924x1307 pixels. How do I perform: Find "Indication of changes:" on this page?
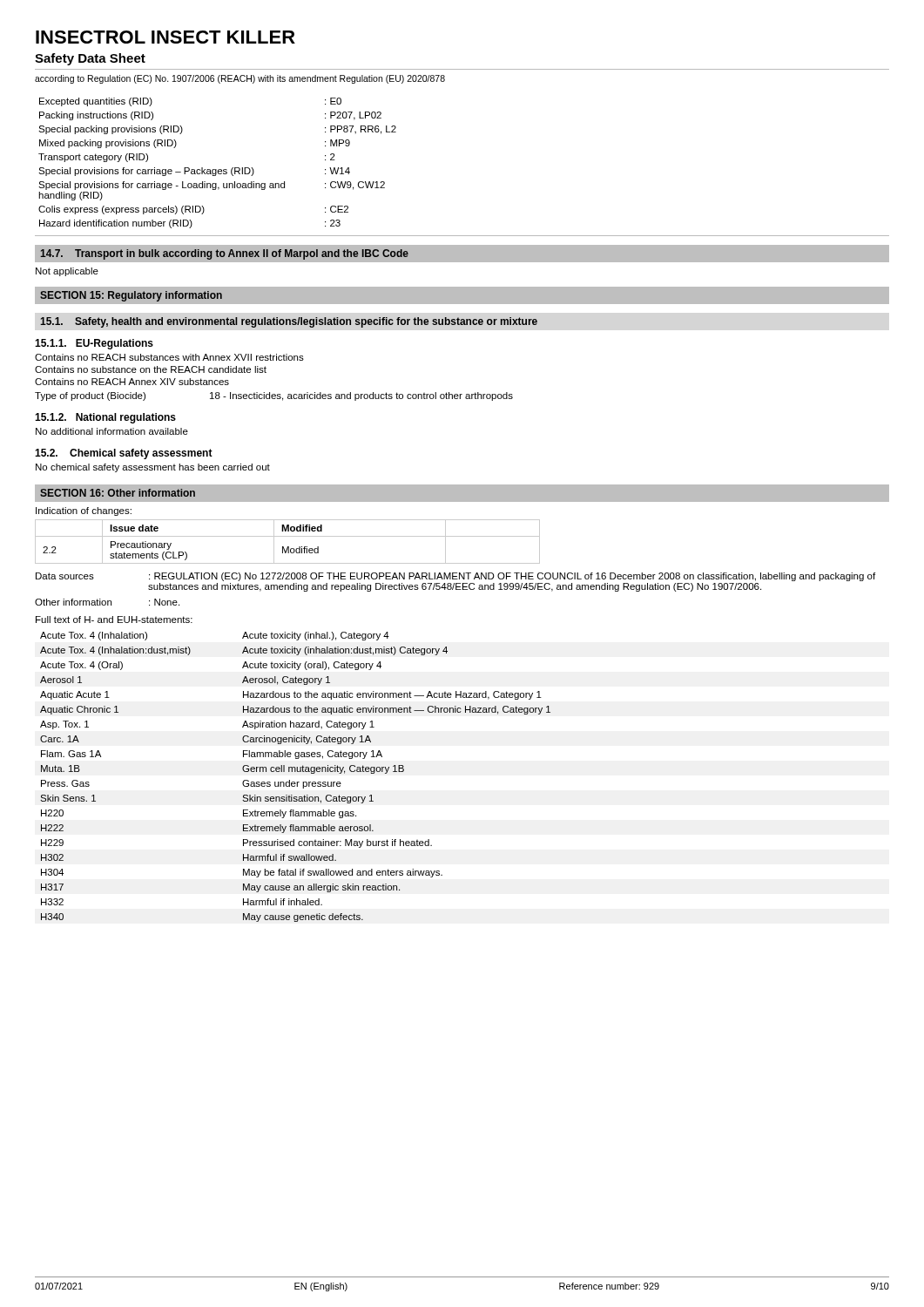(x=84, y=511)
